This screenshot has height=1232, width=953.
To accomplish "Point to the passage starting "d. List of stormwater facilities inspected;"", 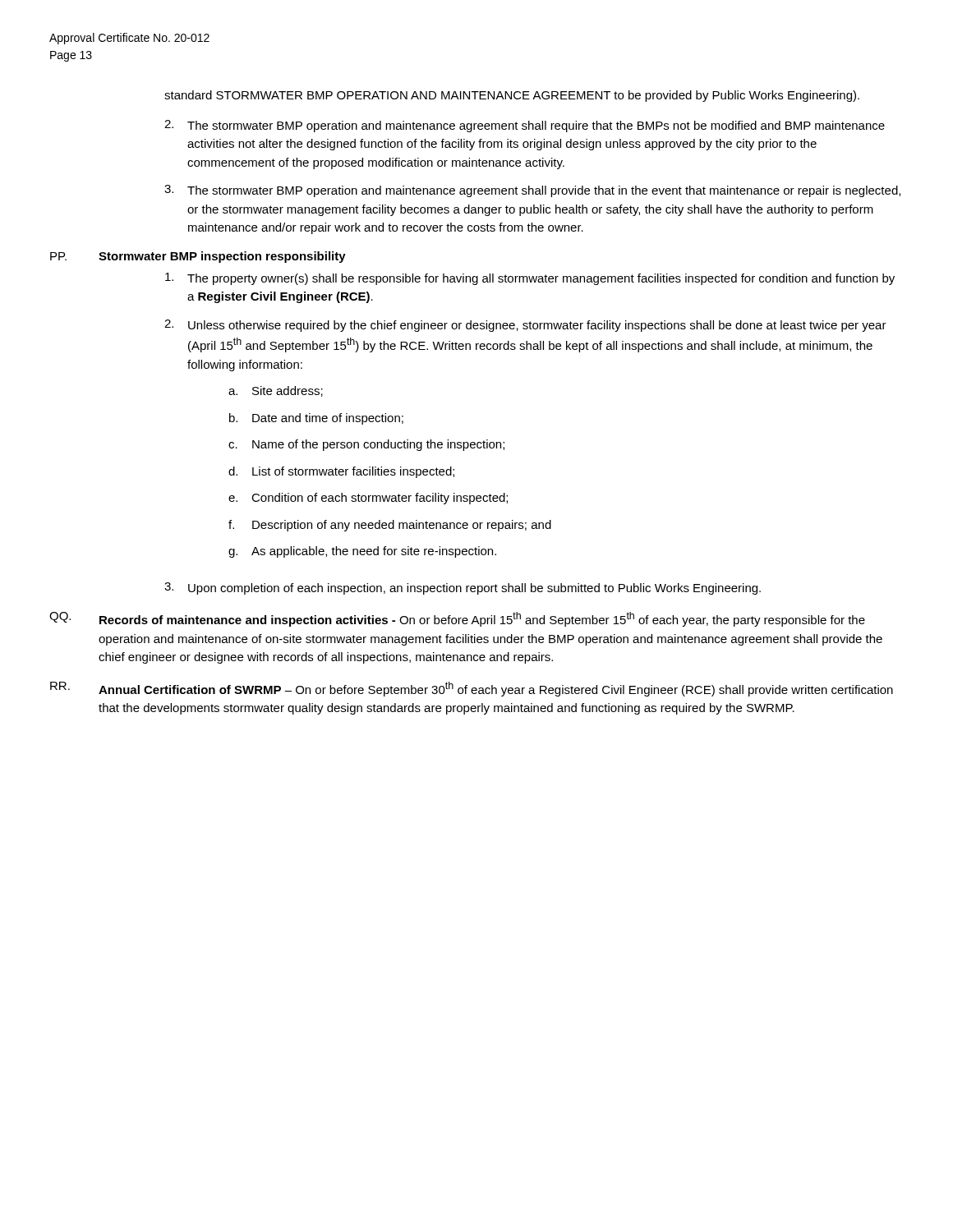I will pos(341,472).
